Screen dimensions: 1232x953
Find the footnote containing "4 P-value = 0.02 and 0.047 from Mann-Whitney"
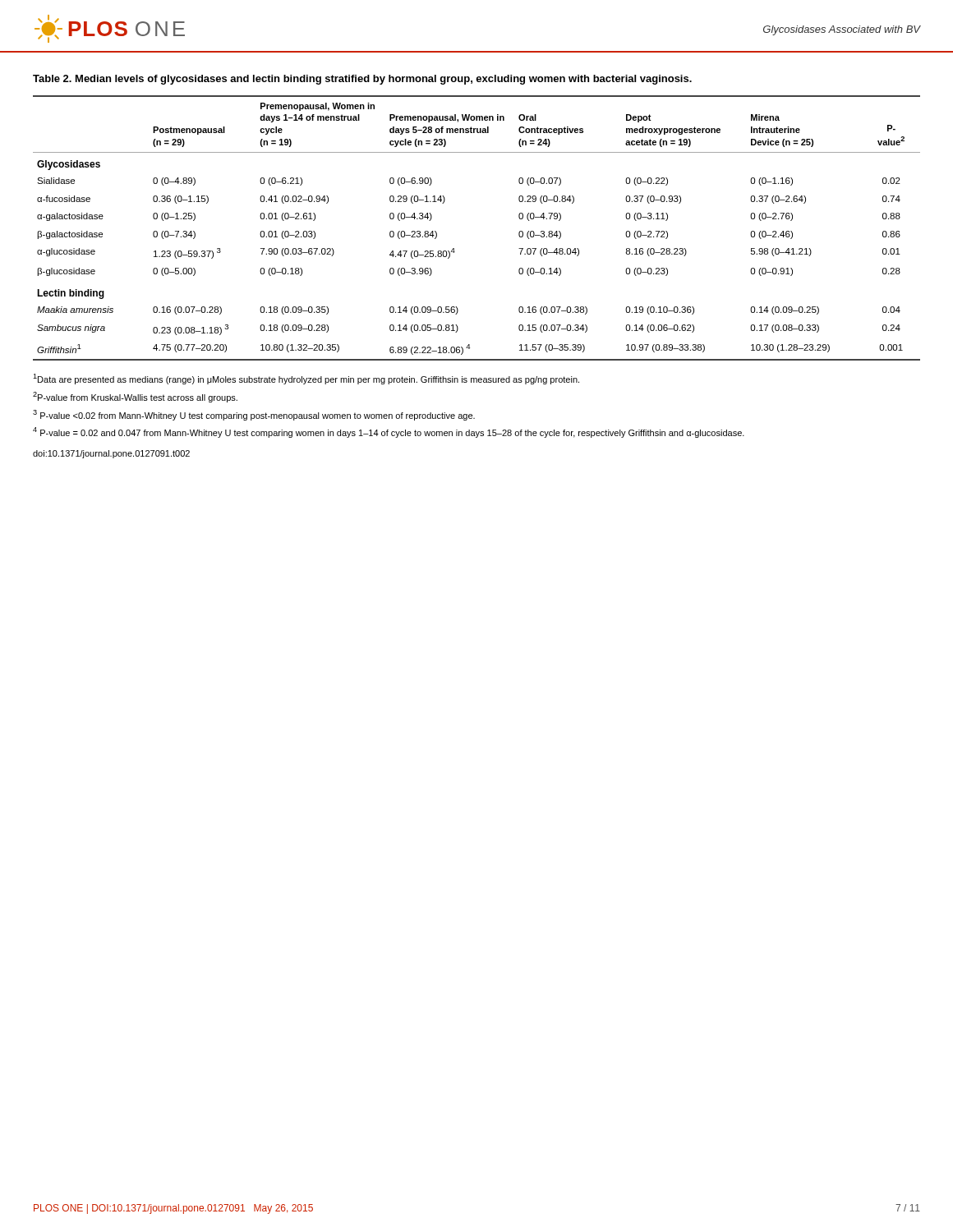coord(389,432)
